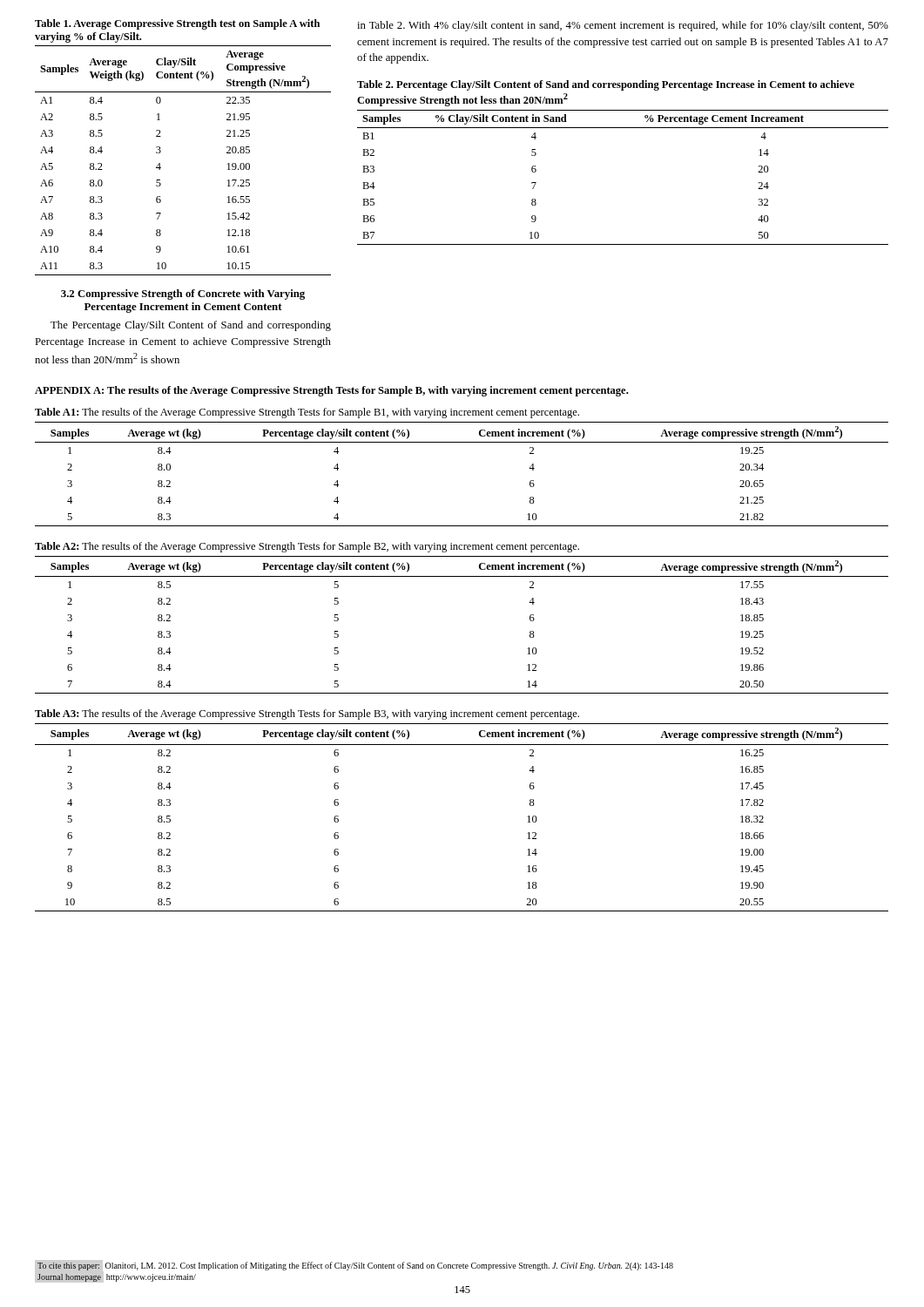This screenshot has height=1307, width=924.
Task: Navigate to the text block starting "Table 2. Percentage Clay/Silt Content of Sand and"
Action: [x=623, y=93]
